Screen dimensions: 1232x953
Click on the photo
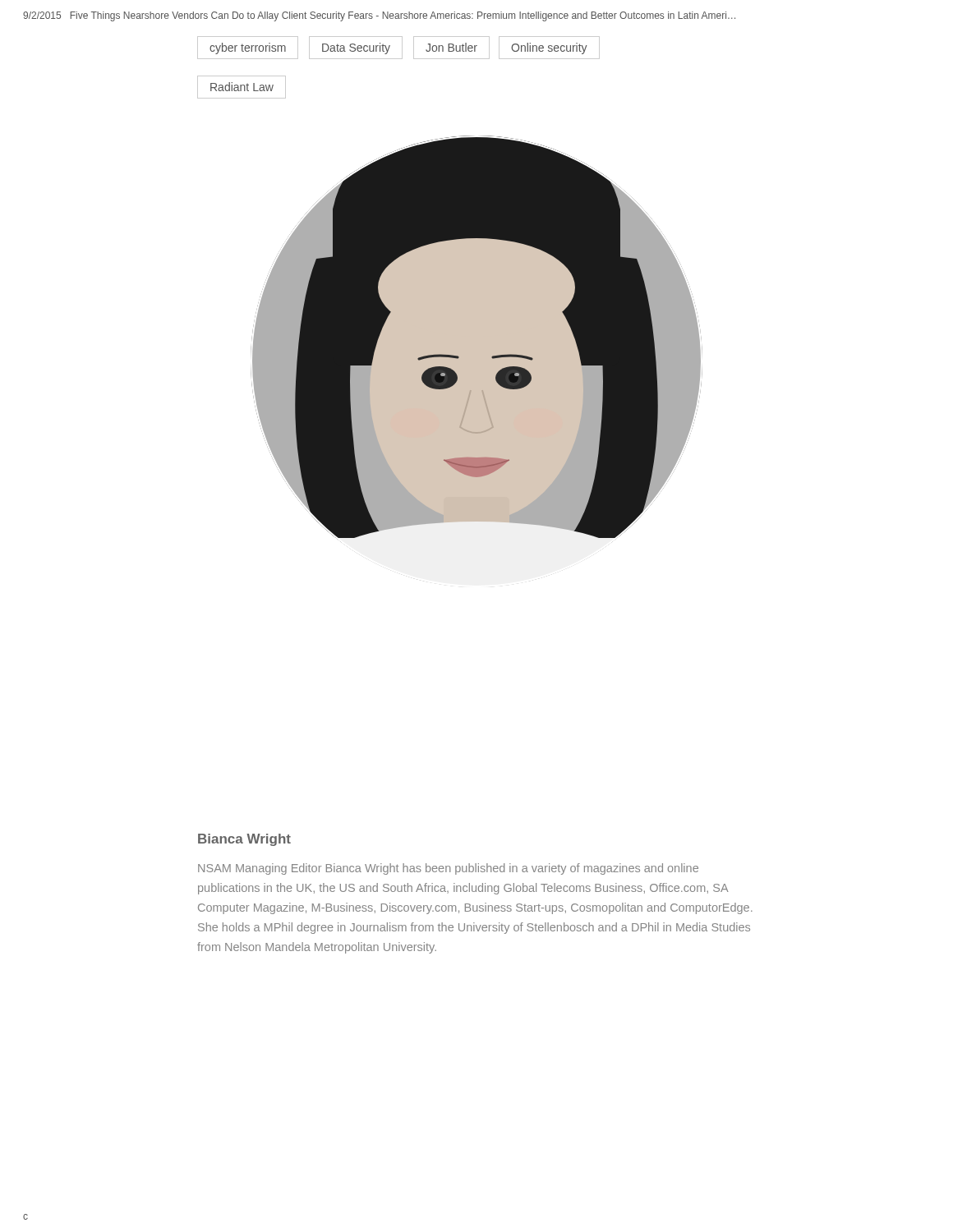point(476,361)
